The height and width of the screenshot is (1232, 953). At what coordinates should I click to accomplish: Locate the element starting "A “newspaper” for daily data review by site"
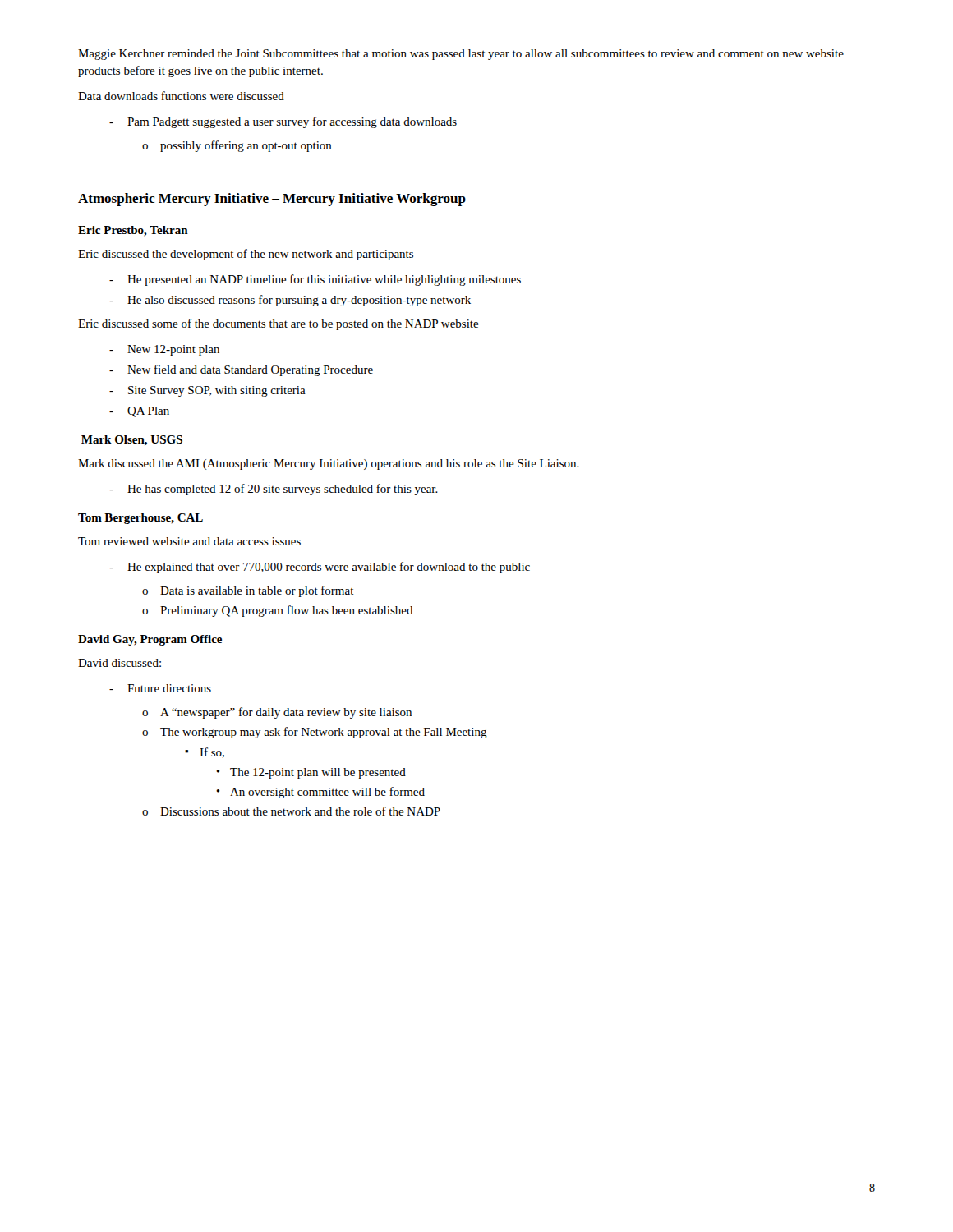tap(476, 722)
